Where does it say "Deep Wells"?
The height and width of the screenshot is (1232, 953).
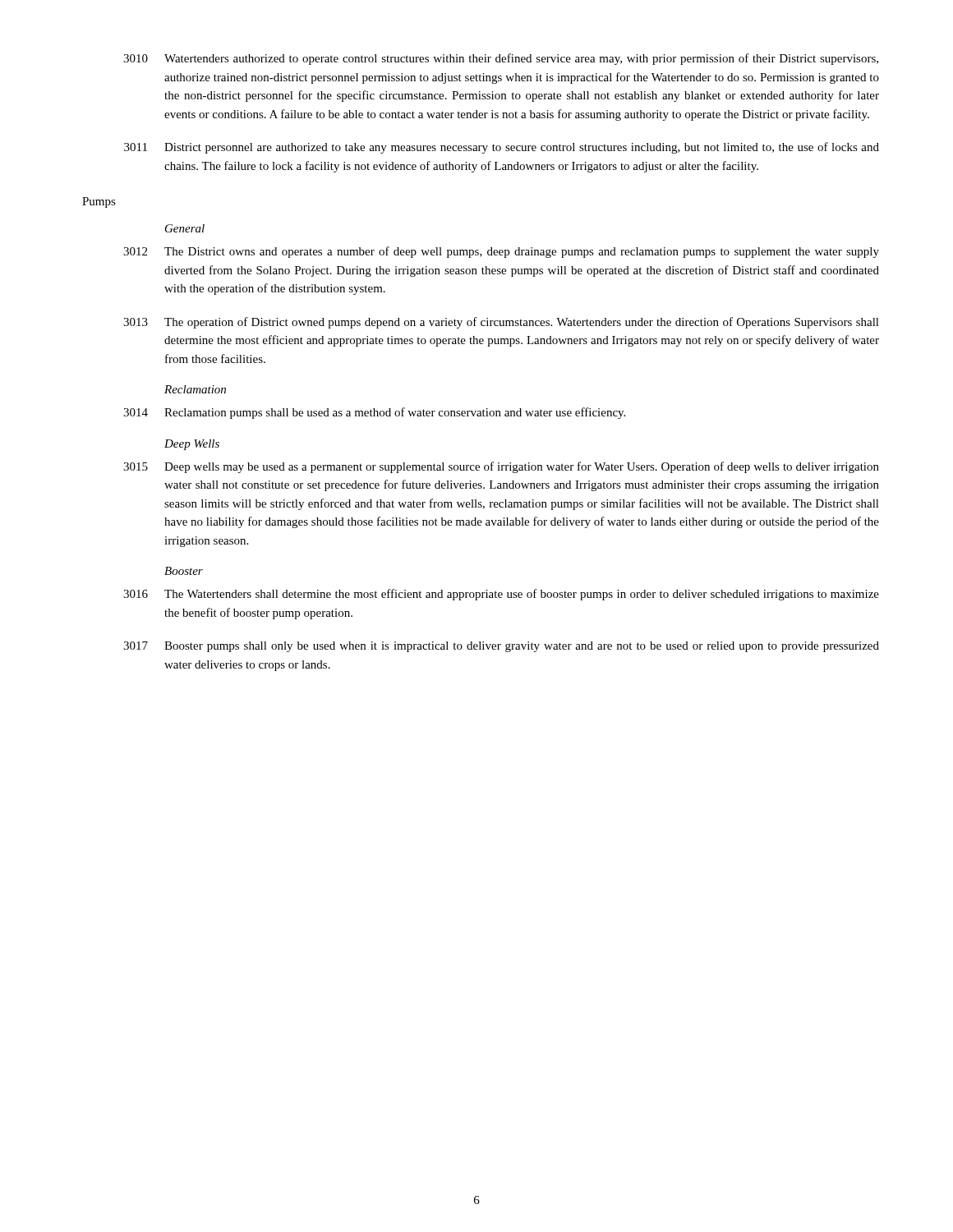point(192,443)
